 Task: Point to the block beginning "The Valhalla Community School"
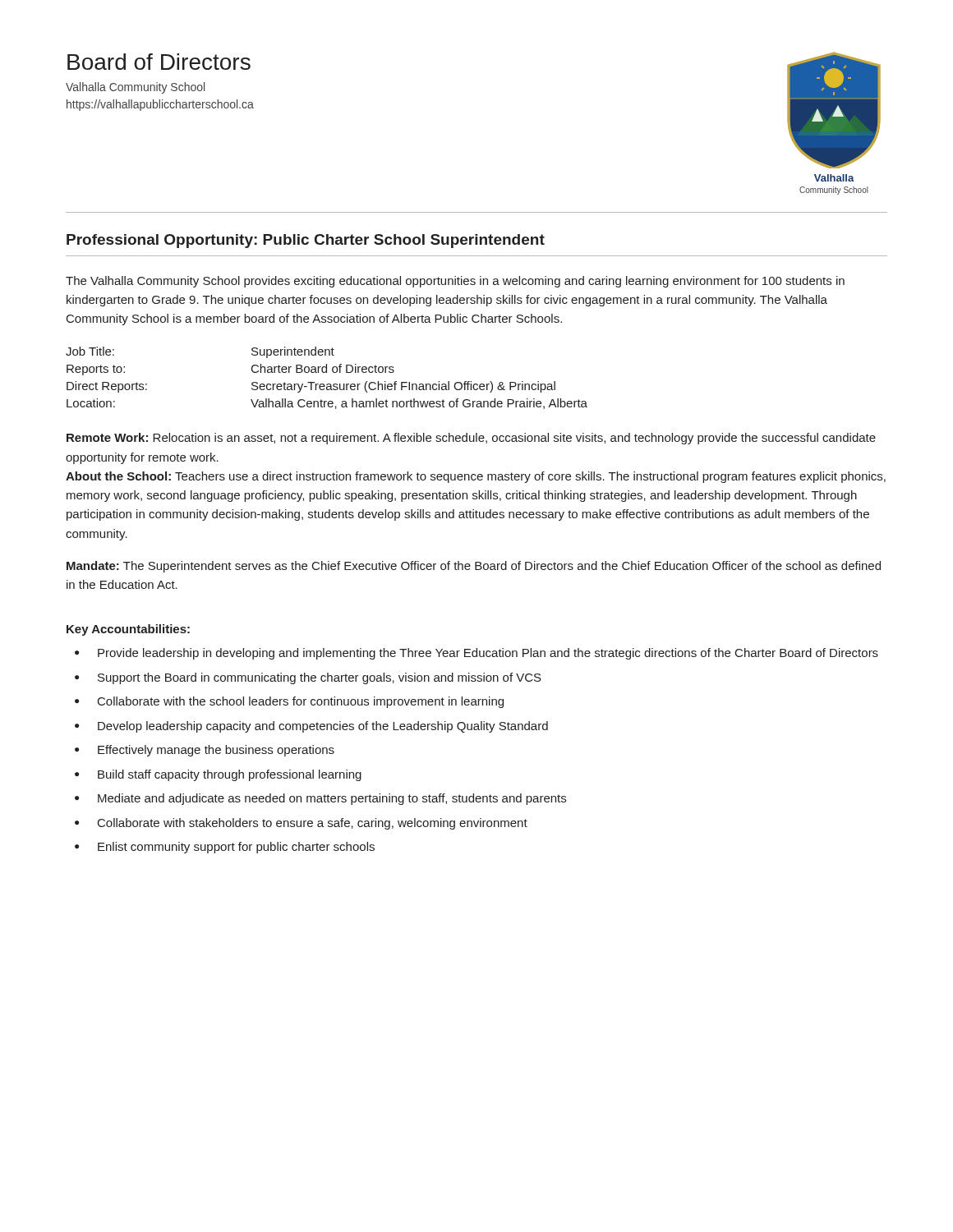pyautogui.click(x=455, y=299)
